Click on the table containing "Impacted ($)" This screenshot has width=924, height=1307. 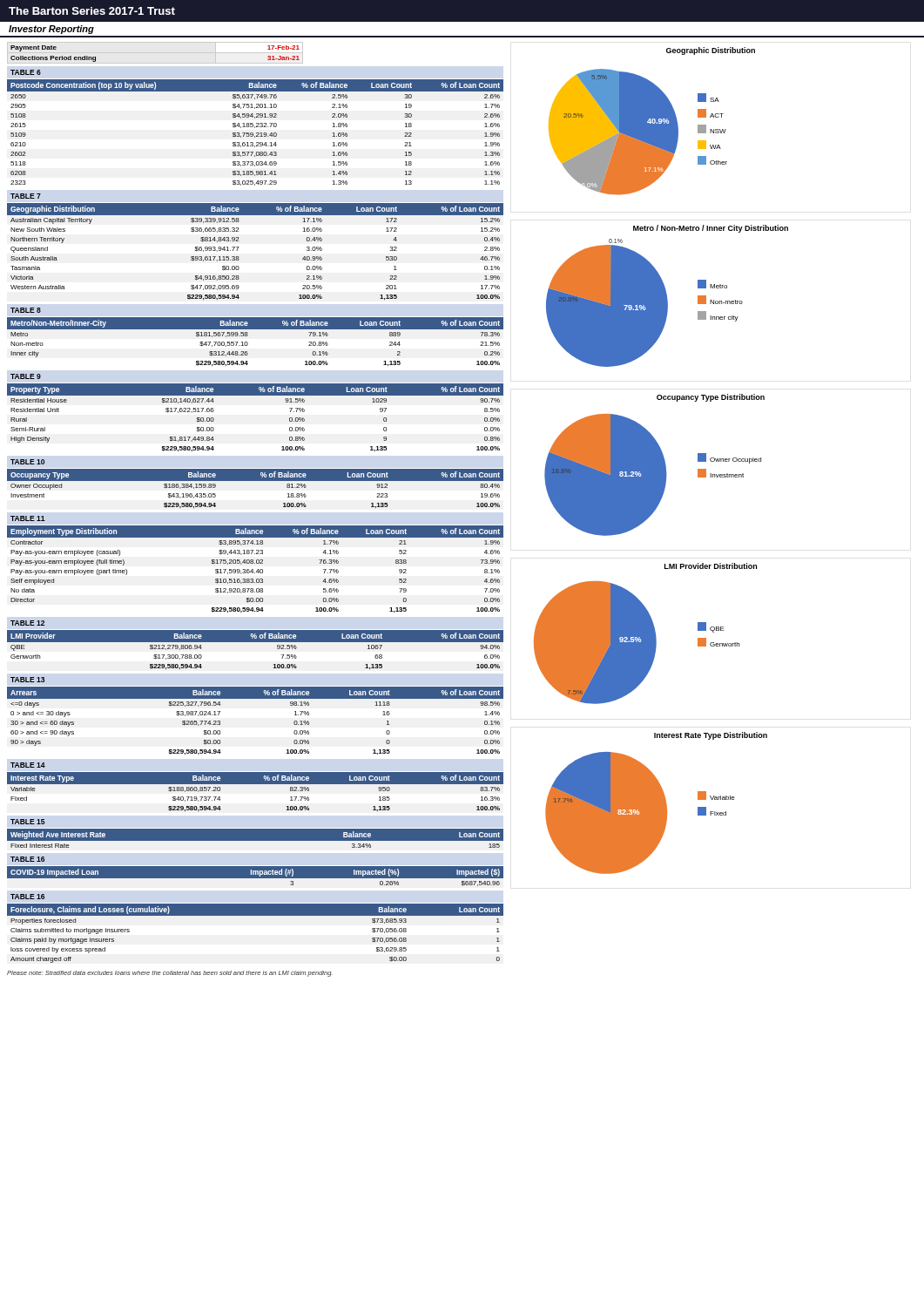255,877
